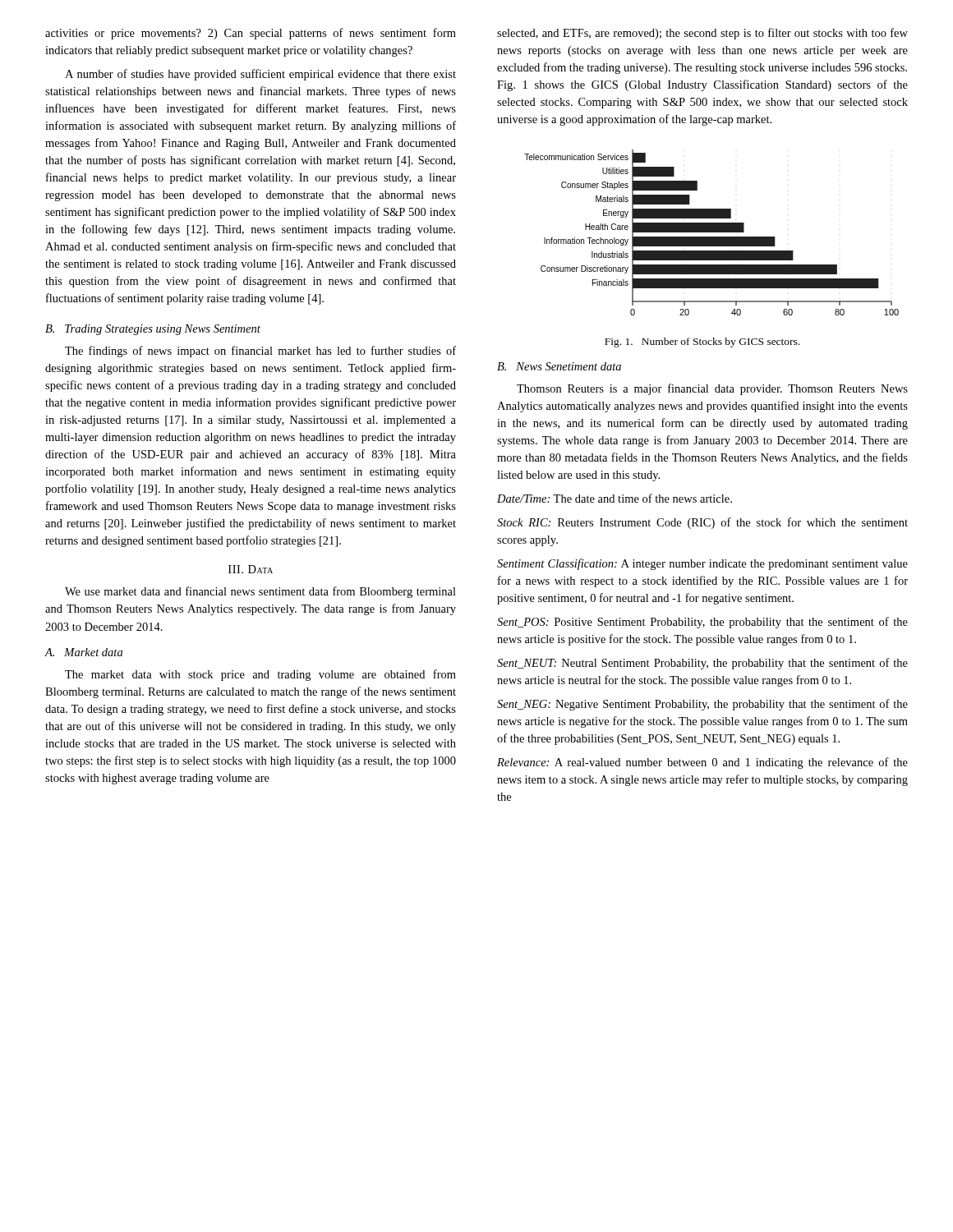Locate the text block with the text "Sent_NEG: Negative Sentiment Probability, the probability that the"
Viewport: 953px width, 1232px height.
[702, 721]
